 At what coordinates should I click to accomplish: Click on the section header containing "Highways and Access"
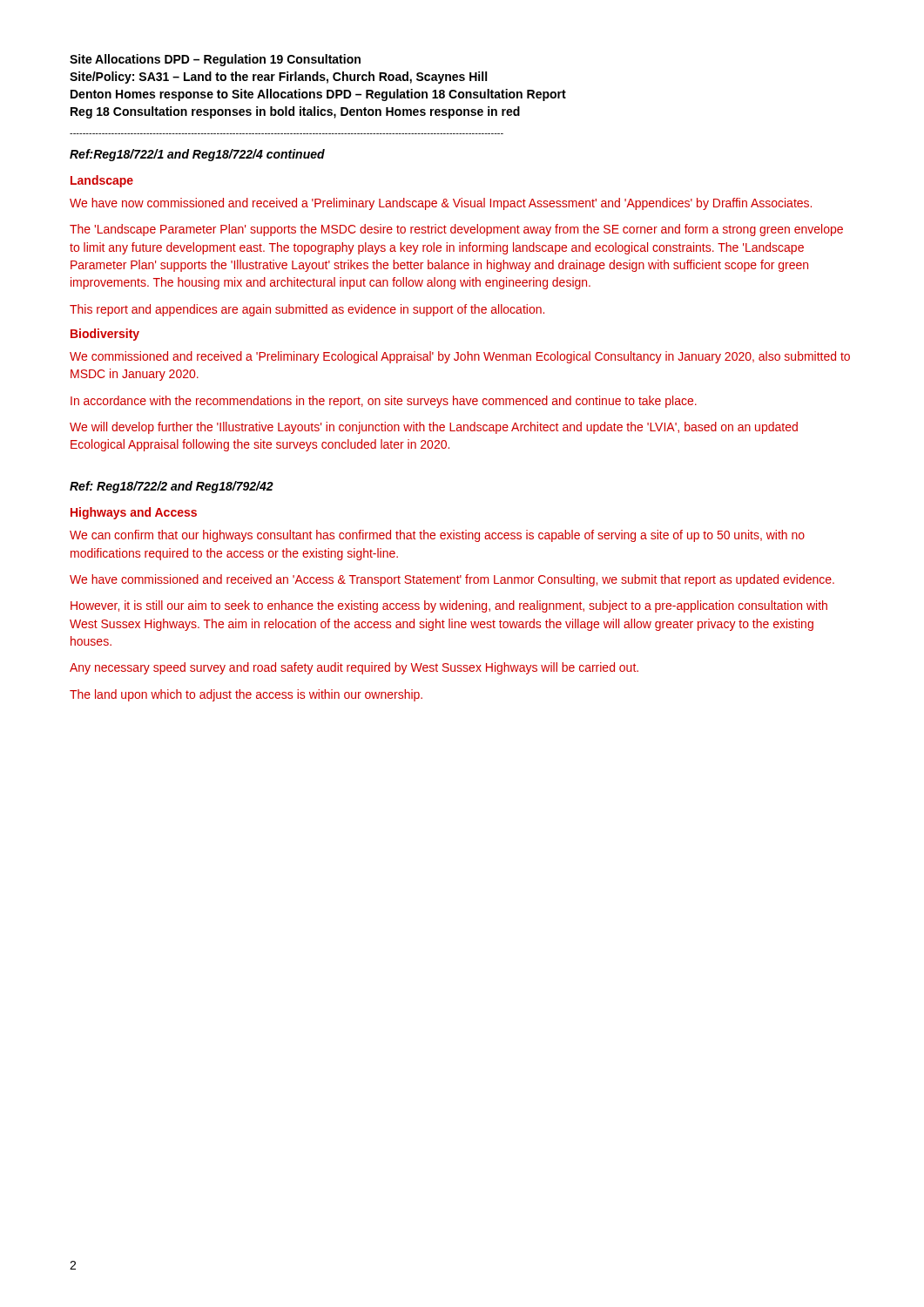[133, 513]
